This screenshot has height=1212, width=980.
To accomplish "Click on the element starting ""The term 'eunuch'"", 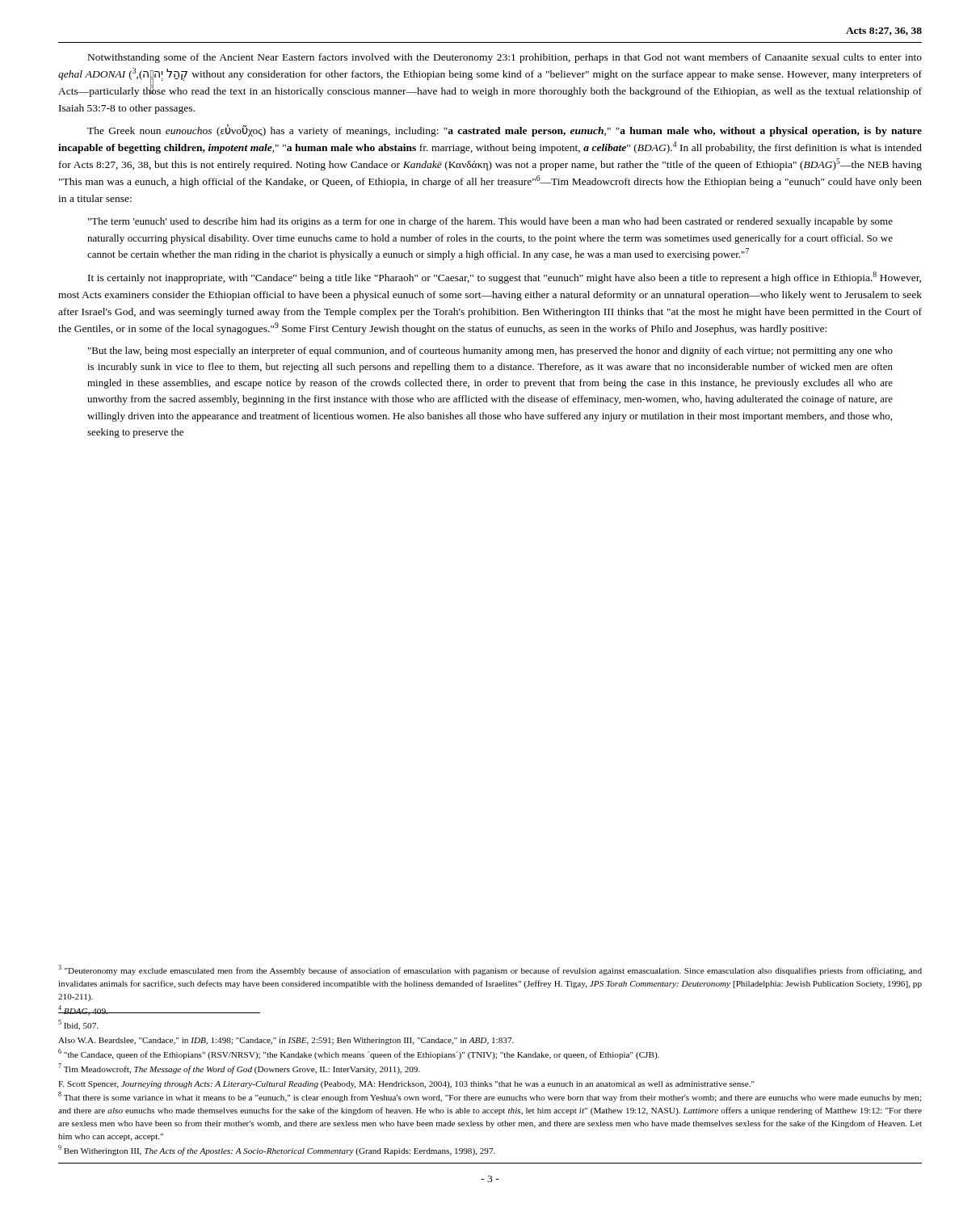I will (490, 238).
